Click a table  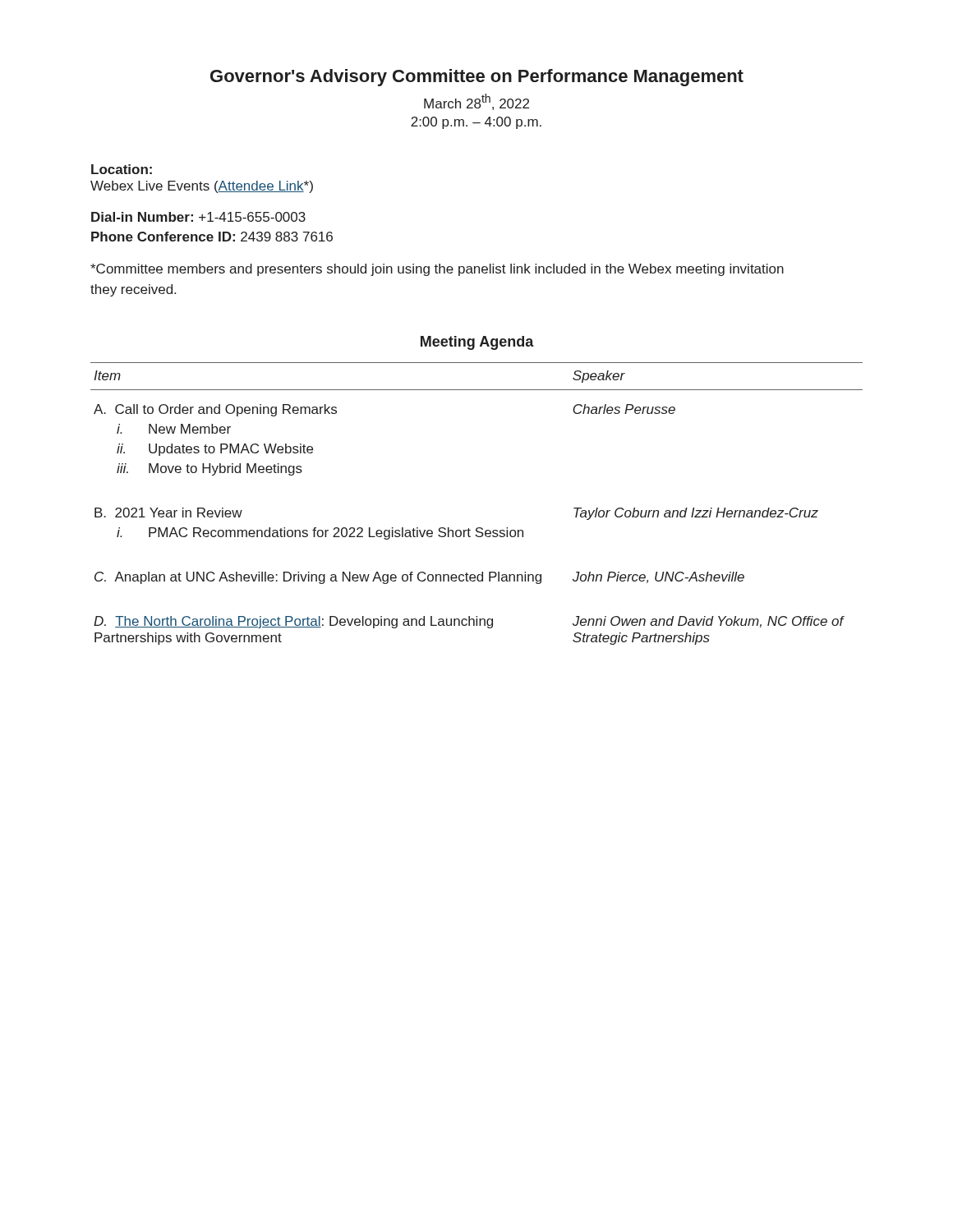[x=476, y=510]
